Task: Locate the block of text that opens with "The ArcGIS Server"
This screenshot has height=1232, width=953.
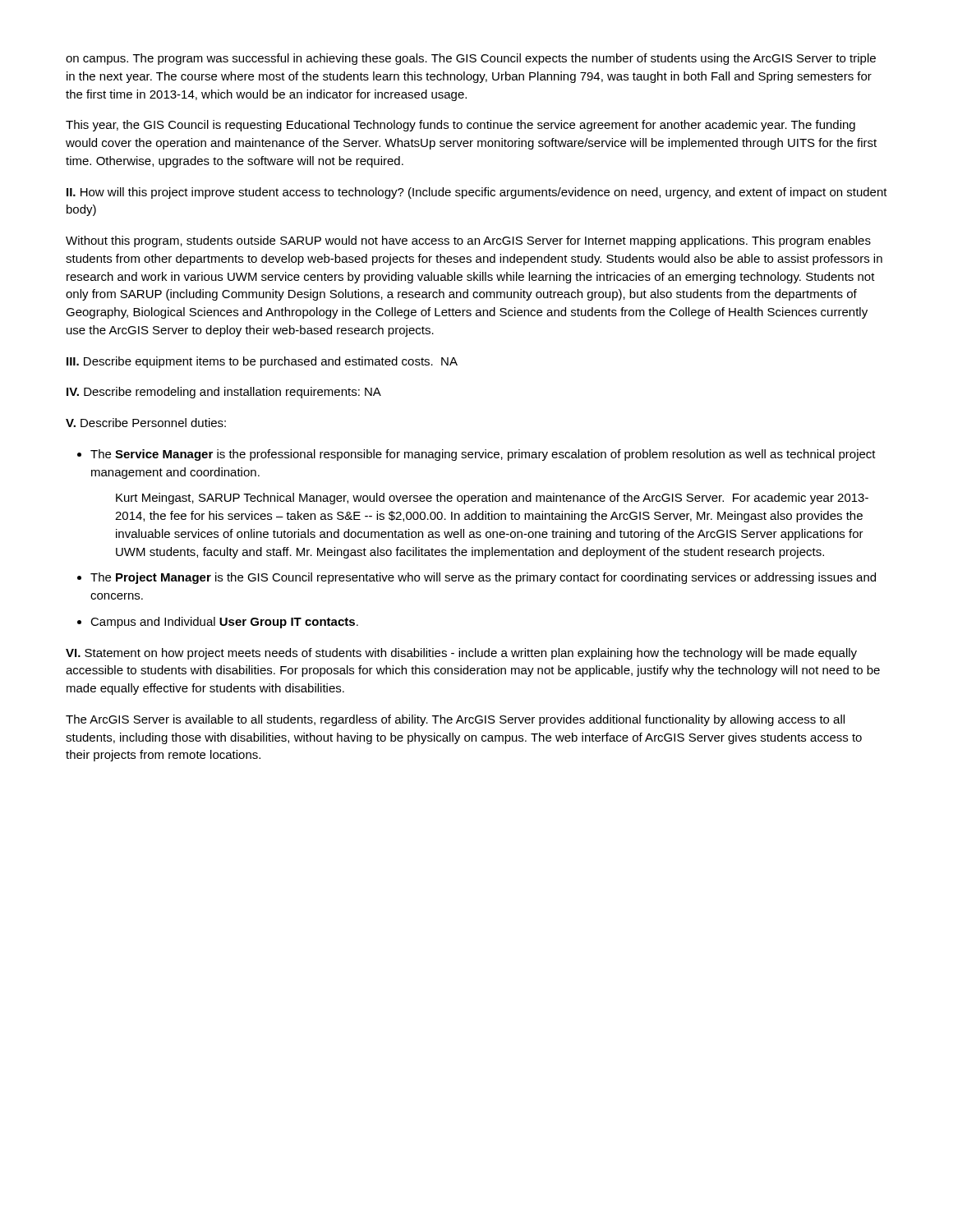Action: [464, 737]
